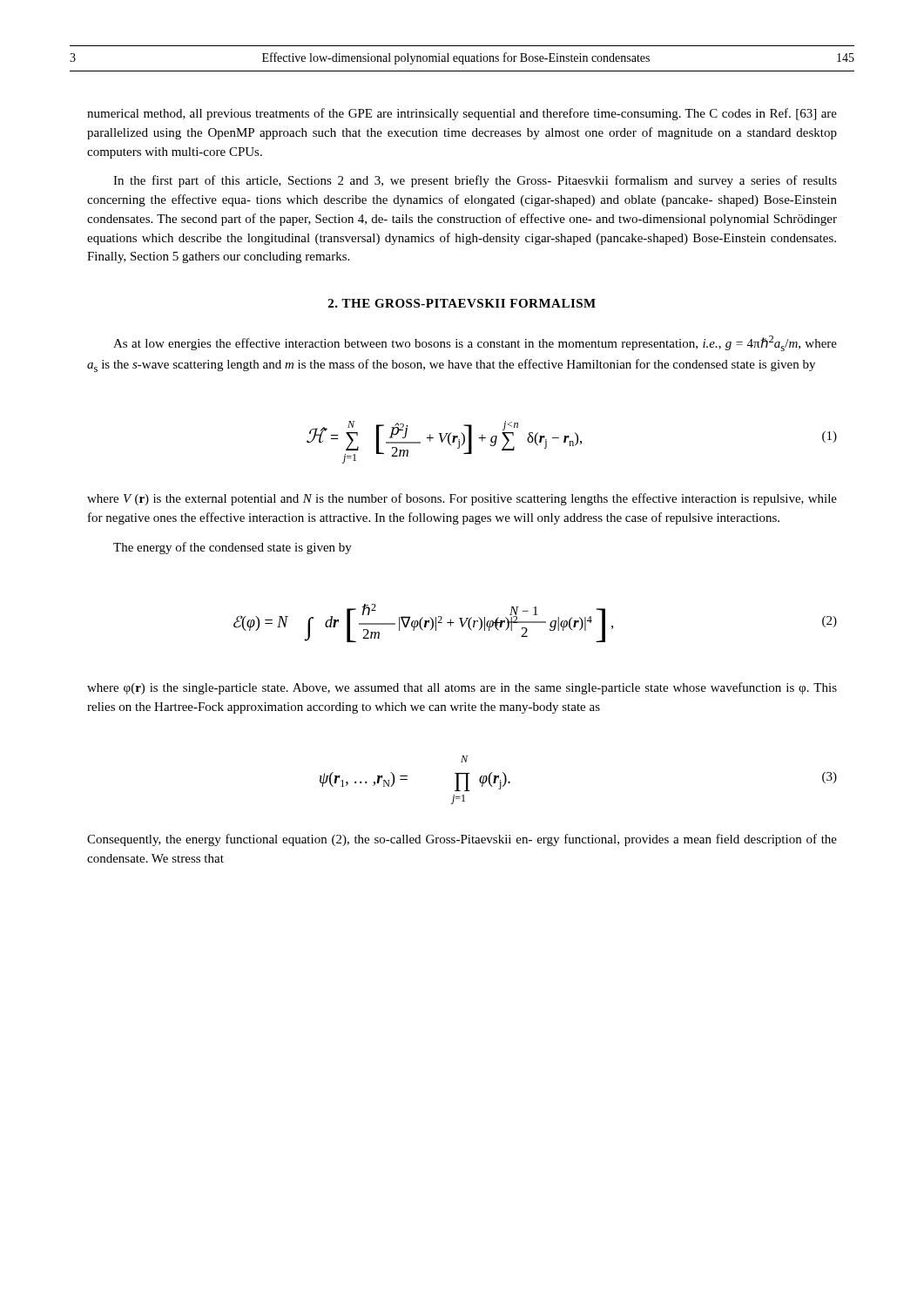Find the formula containing "ℰ(φ) = N ∫"
This screenshot has height=1307, width=924.
[x=532, y=621]
